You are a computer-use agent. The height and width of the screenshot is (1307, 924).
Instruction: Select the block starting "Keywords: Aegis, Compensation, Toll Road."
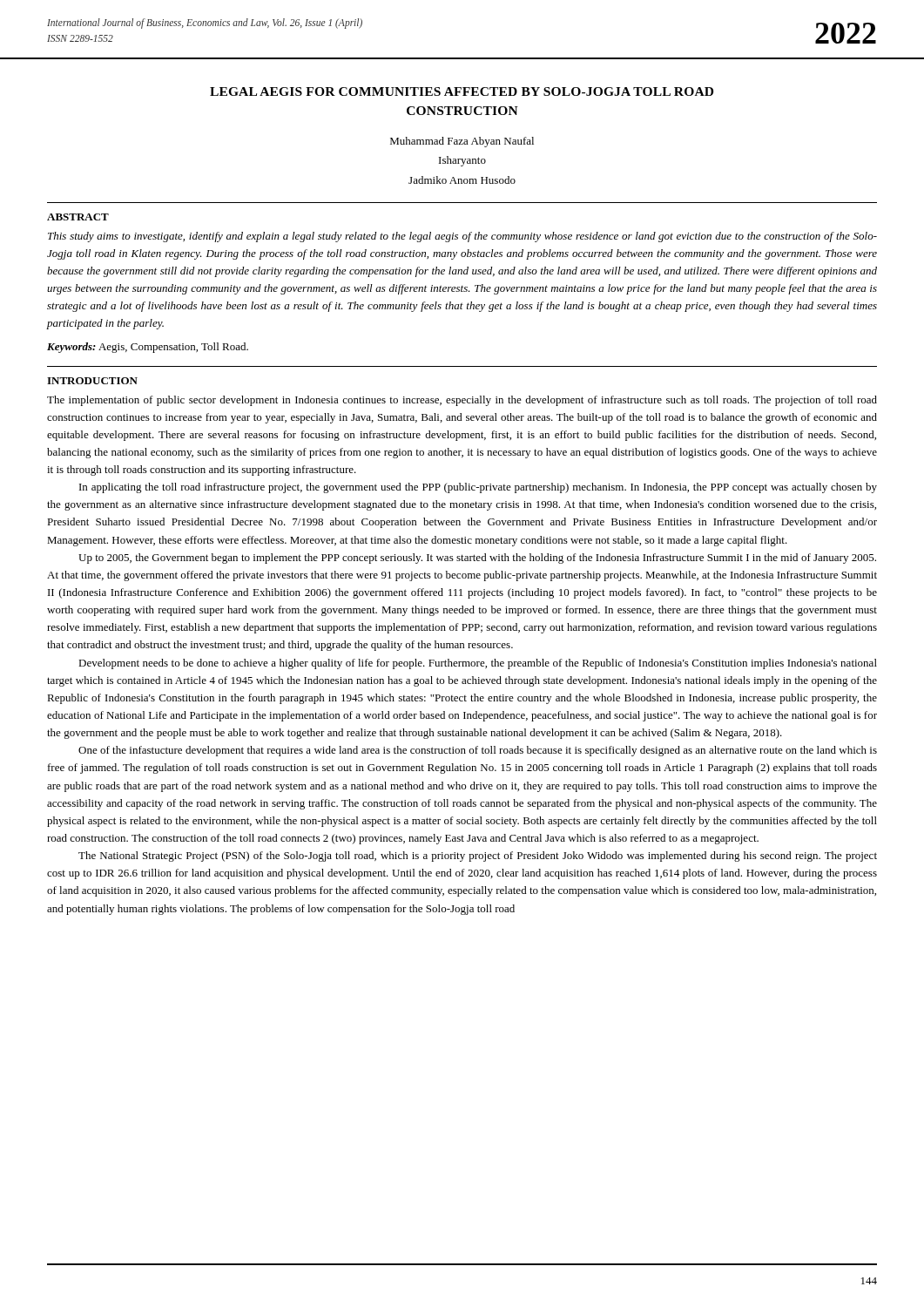[x=148, y=346]
